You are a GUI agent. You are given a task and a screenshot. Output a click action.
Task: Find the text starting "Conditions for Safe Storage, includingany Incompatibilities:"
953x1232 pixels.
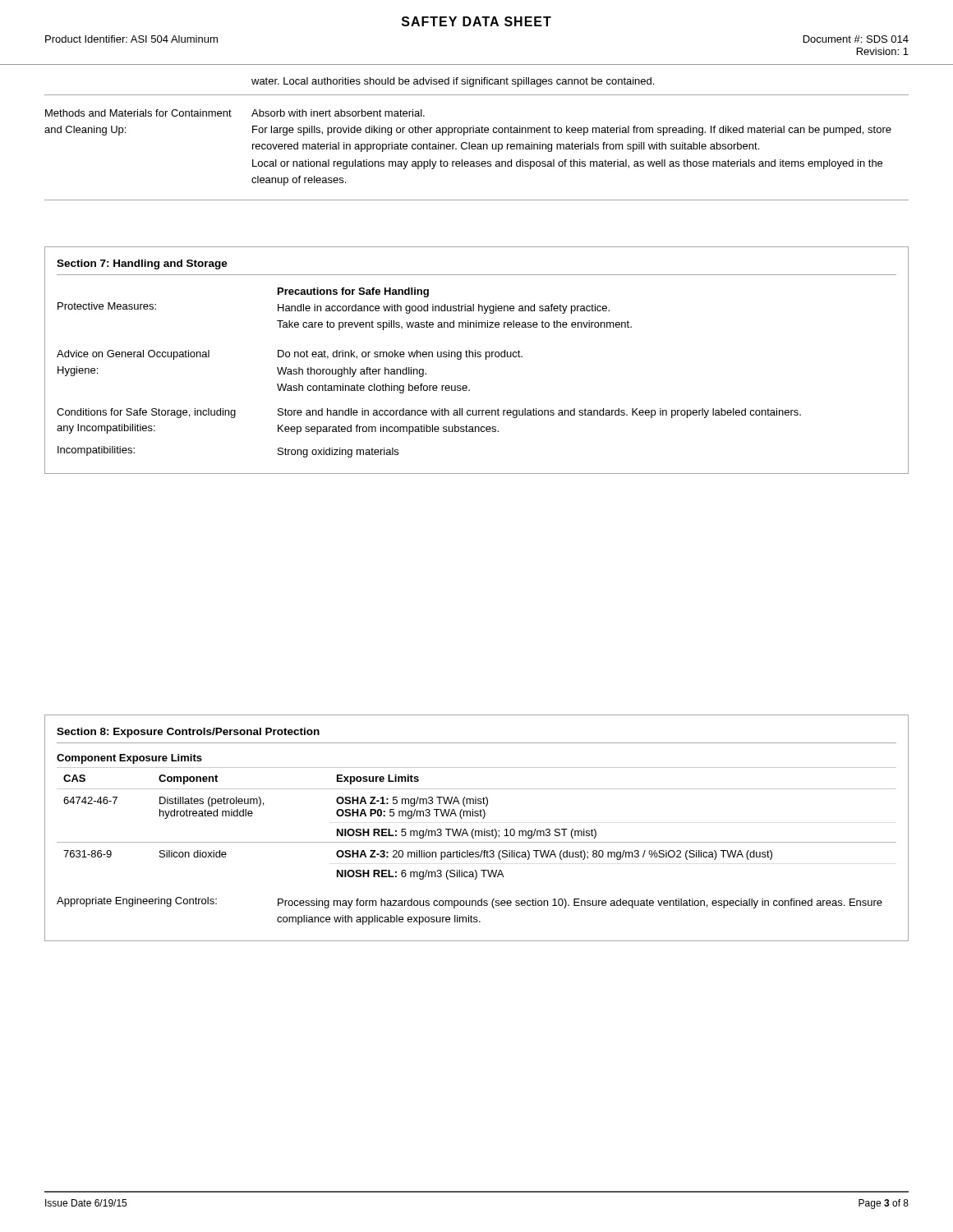point(146,420)
